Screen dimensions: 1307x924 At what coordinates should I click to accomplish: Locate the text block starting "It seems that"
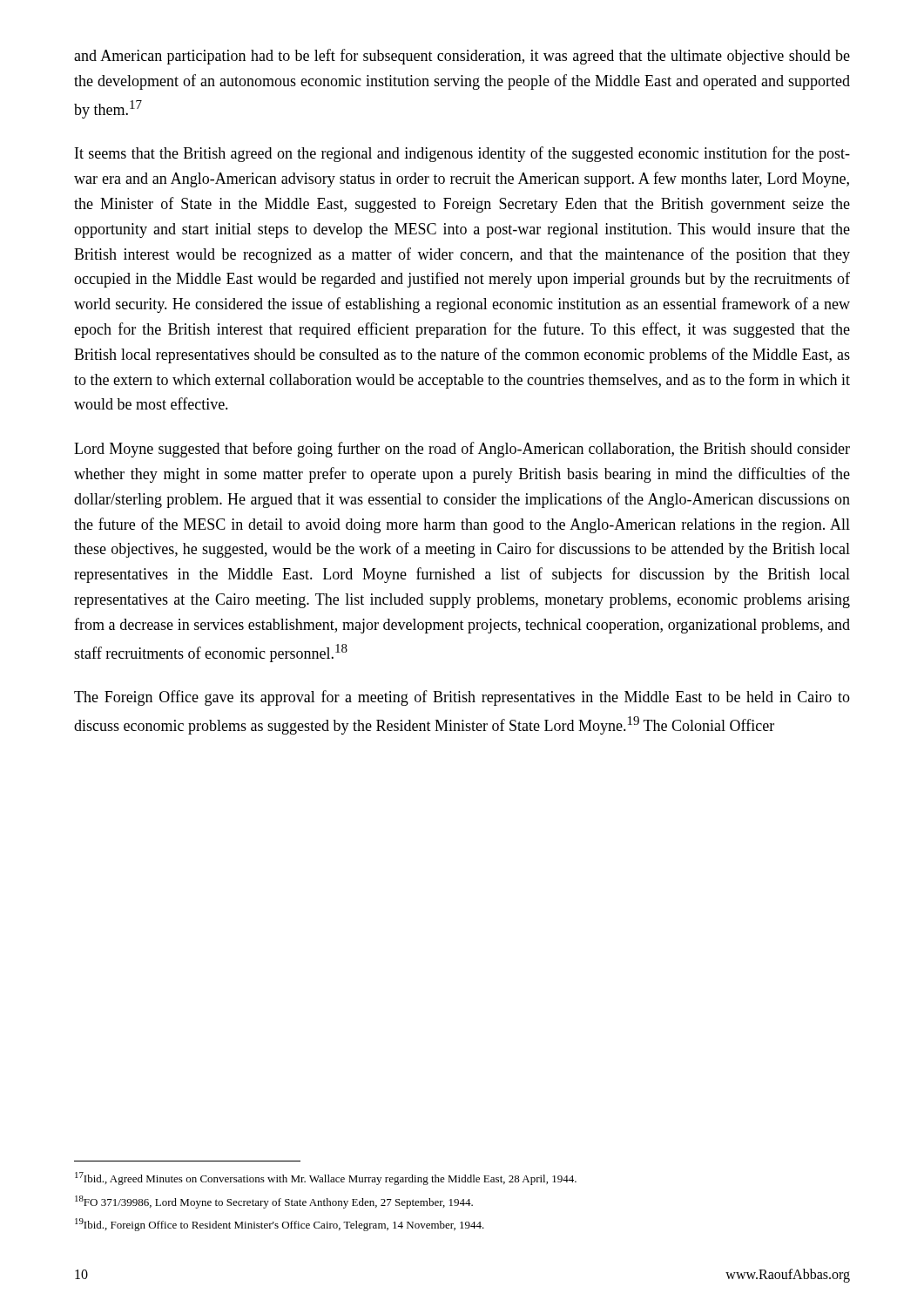point(462,279)
